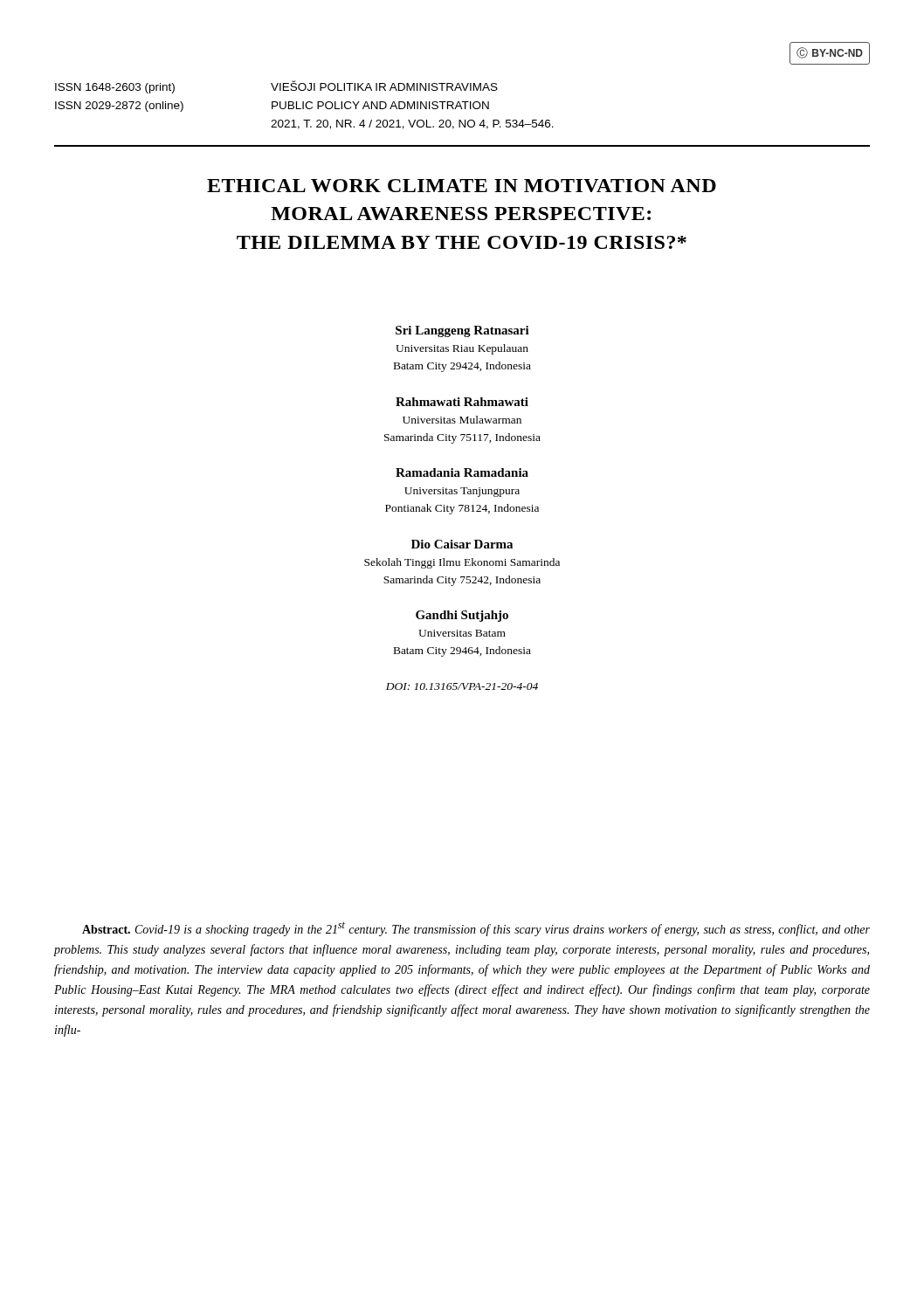
Task: Select the region starting "Ramadania Ramadania Universitas TanjungpuraPontianak City"
Action: (462, 491)
